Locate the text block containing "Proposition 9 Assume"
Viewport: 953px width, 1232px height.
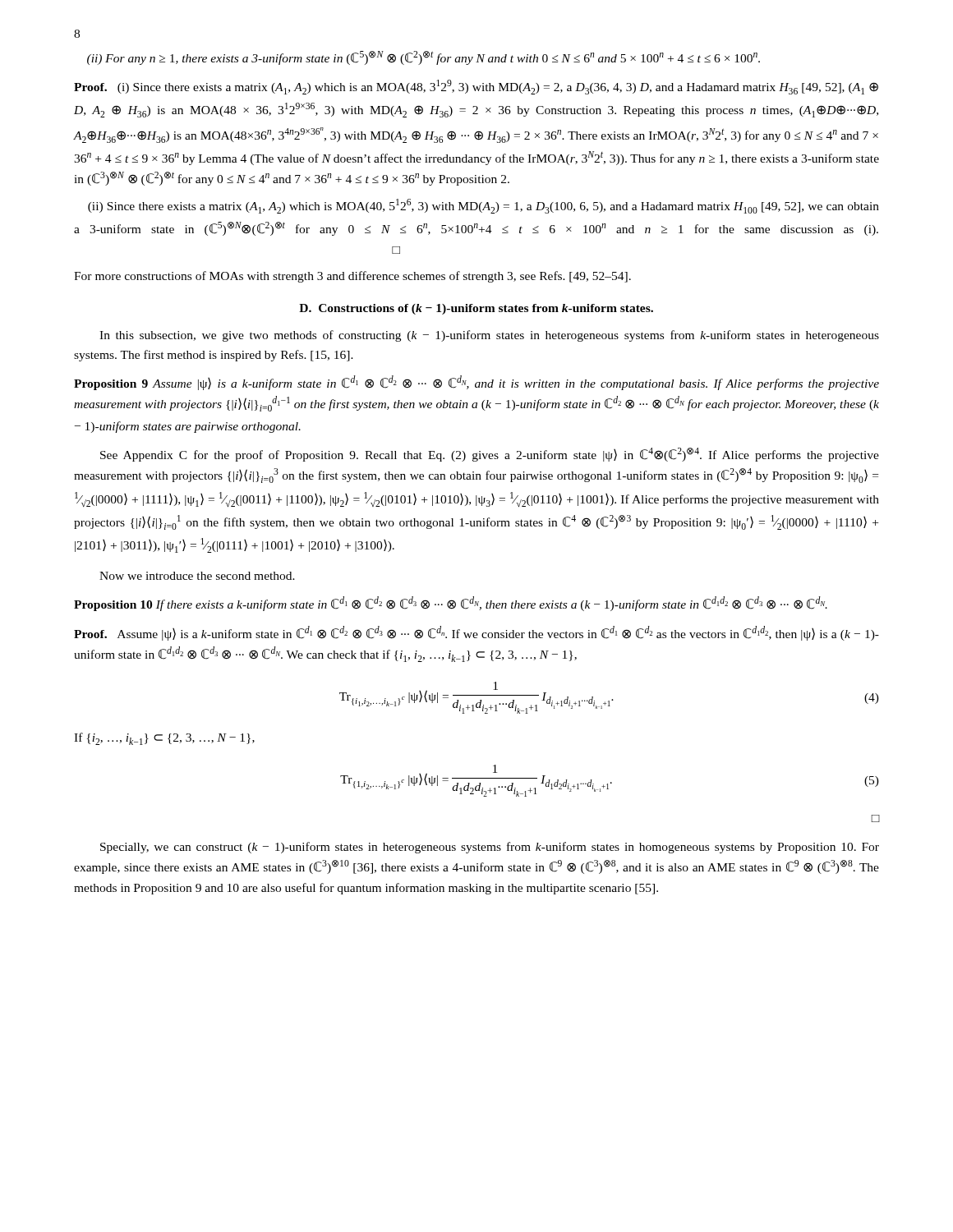476,404
